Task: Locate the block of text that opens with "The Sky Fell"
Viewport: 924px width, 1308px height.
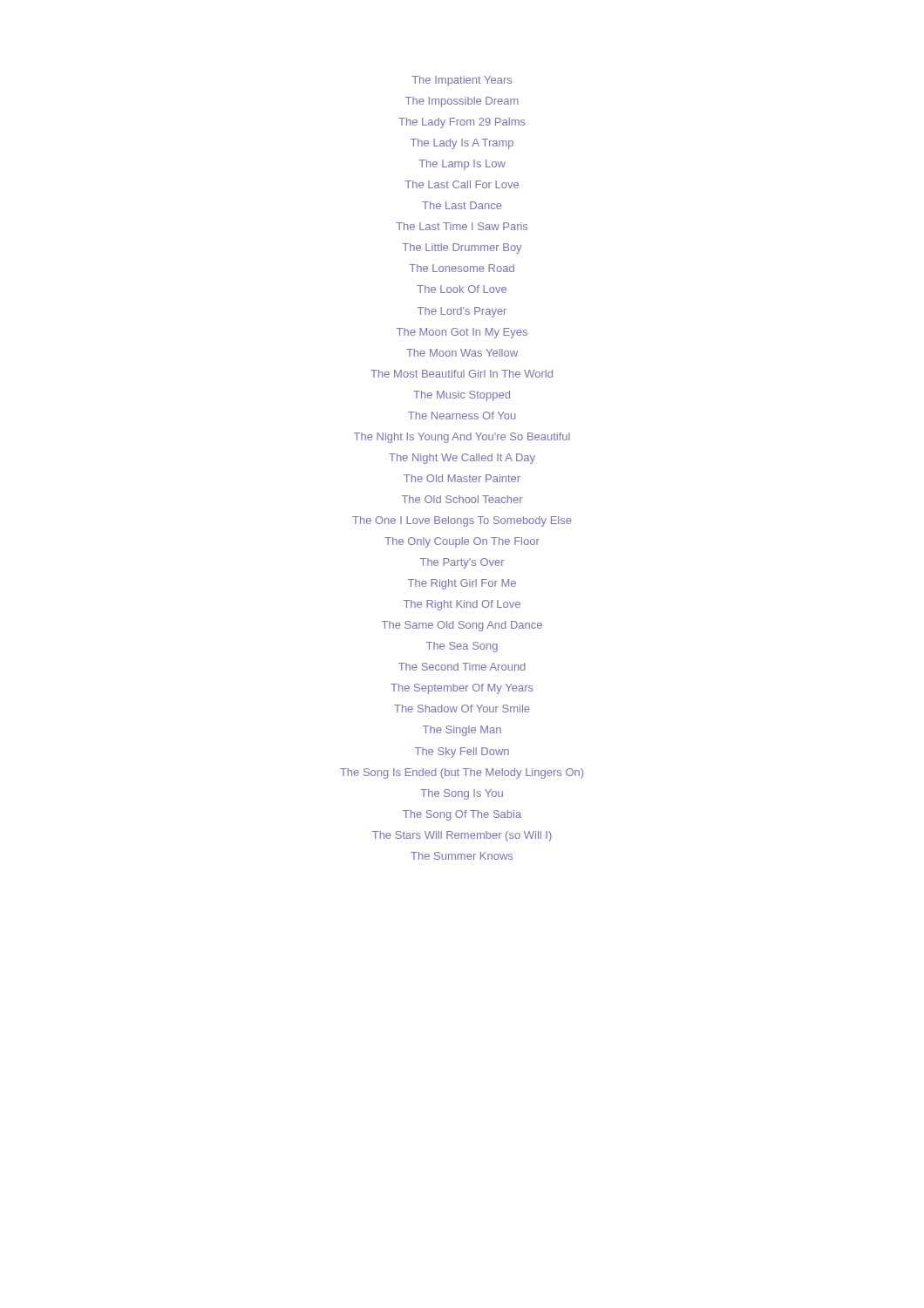Action: pyautogui.click(x=462, y=751)
